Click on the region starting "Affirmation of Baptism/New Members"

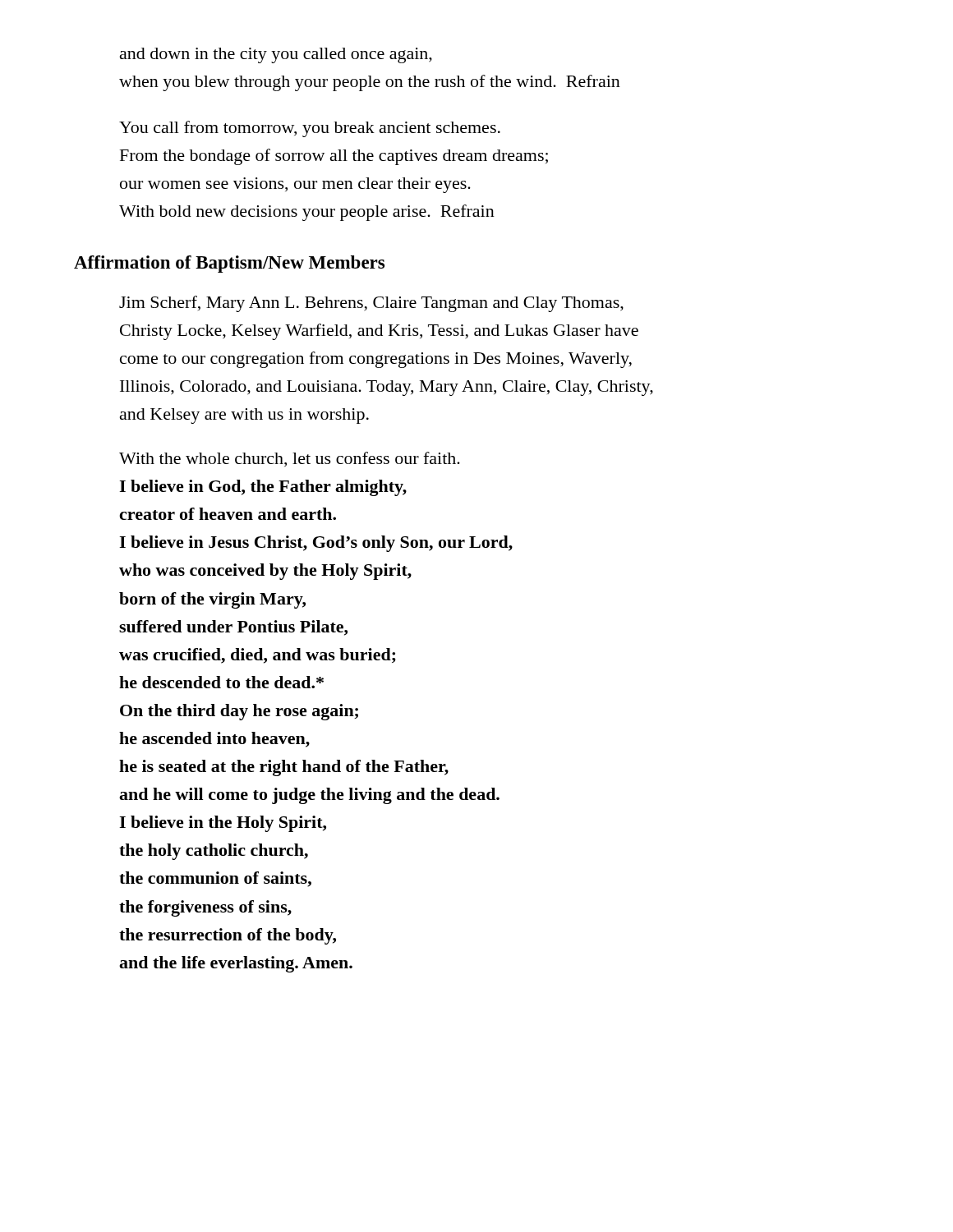pos(230,262)
